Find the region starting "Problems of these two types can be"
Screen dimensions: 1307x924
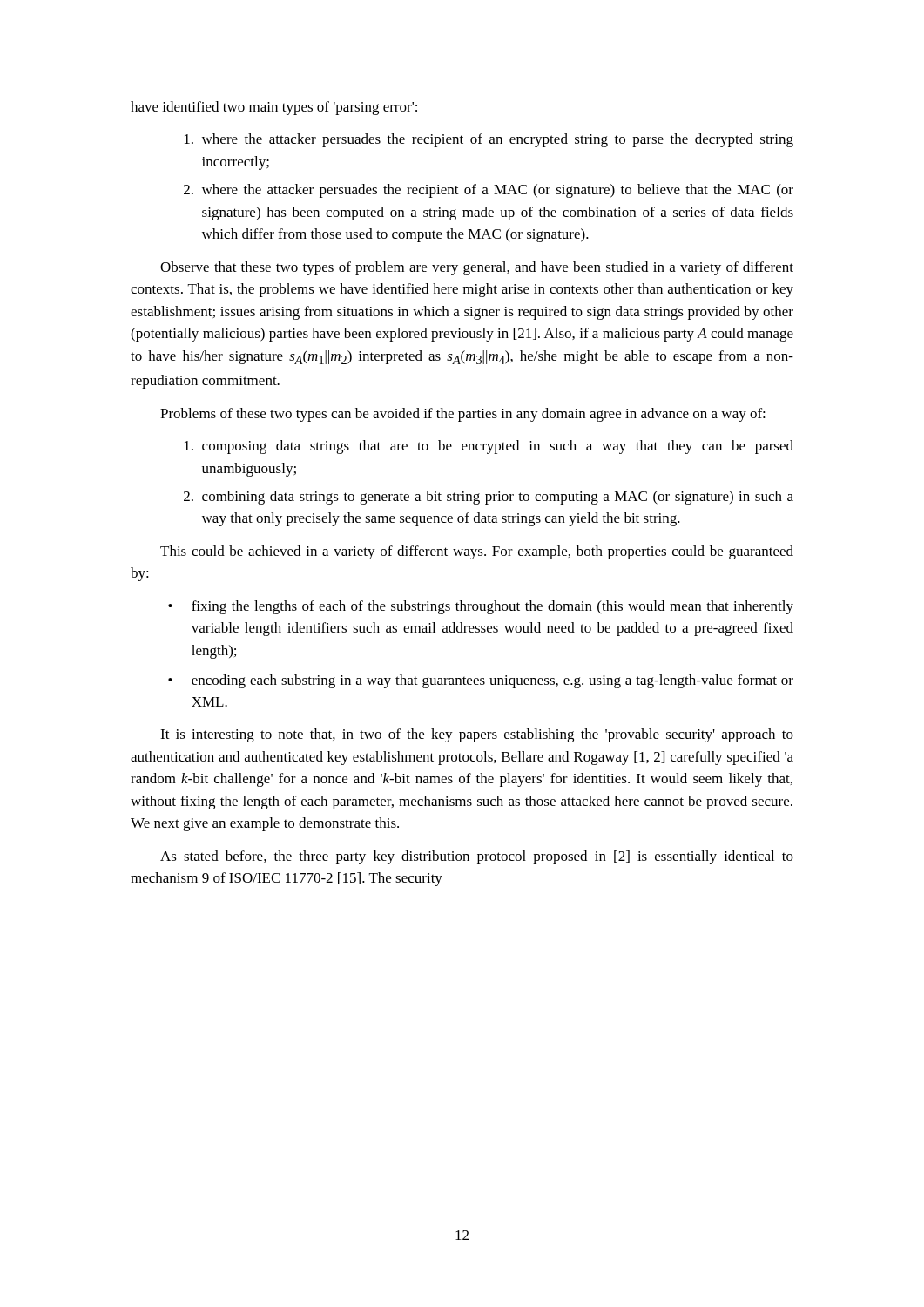[x=463, y=413]
